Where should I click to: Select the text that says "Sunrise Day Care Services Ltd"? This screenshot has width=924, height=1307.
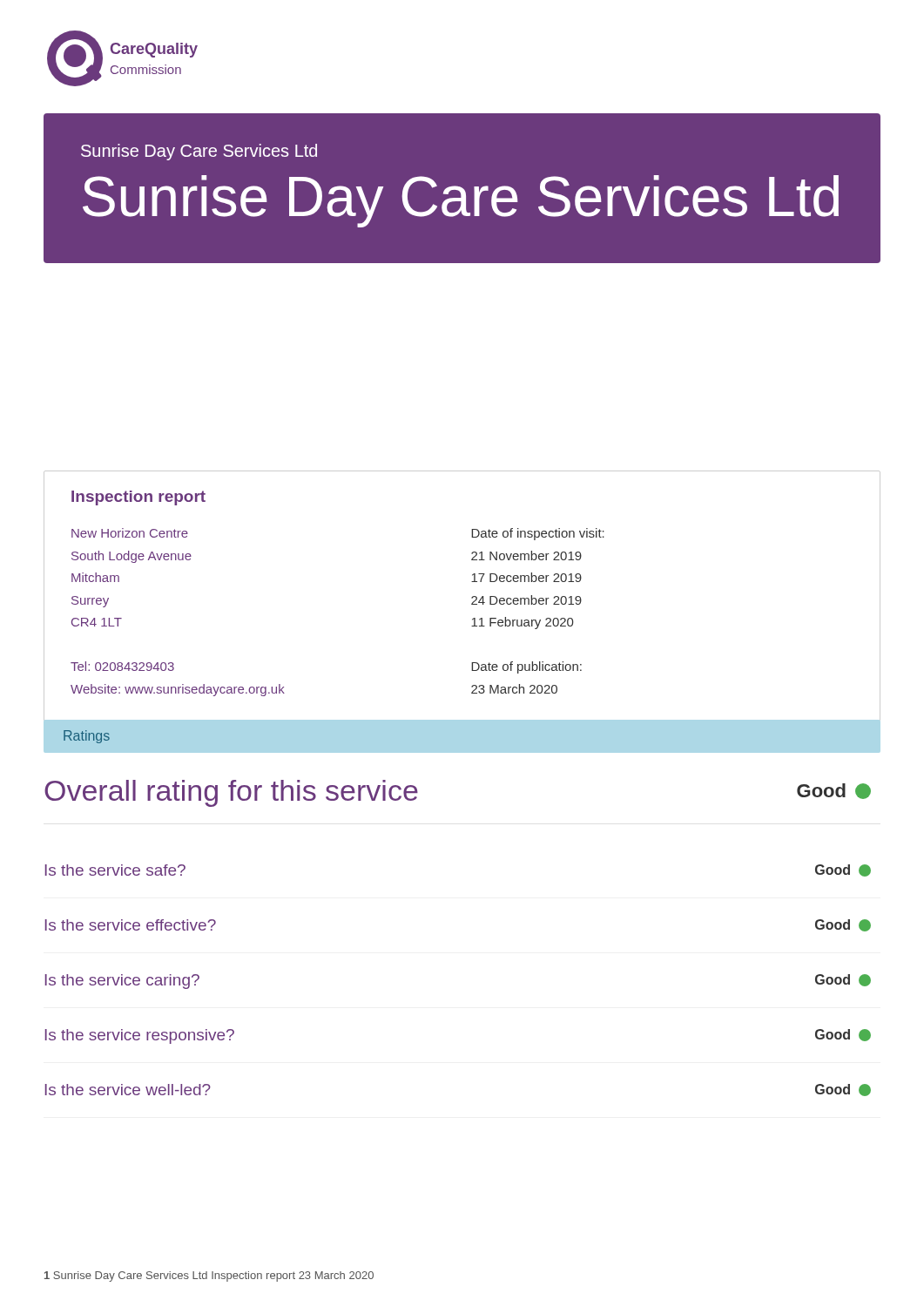point(199,151)
